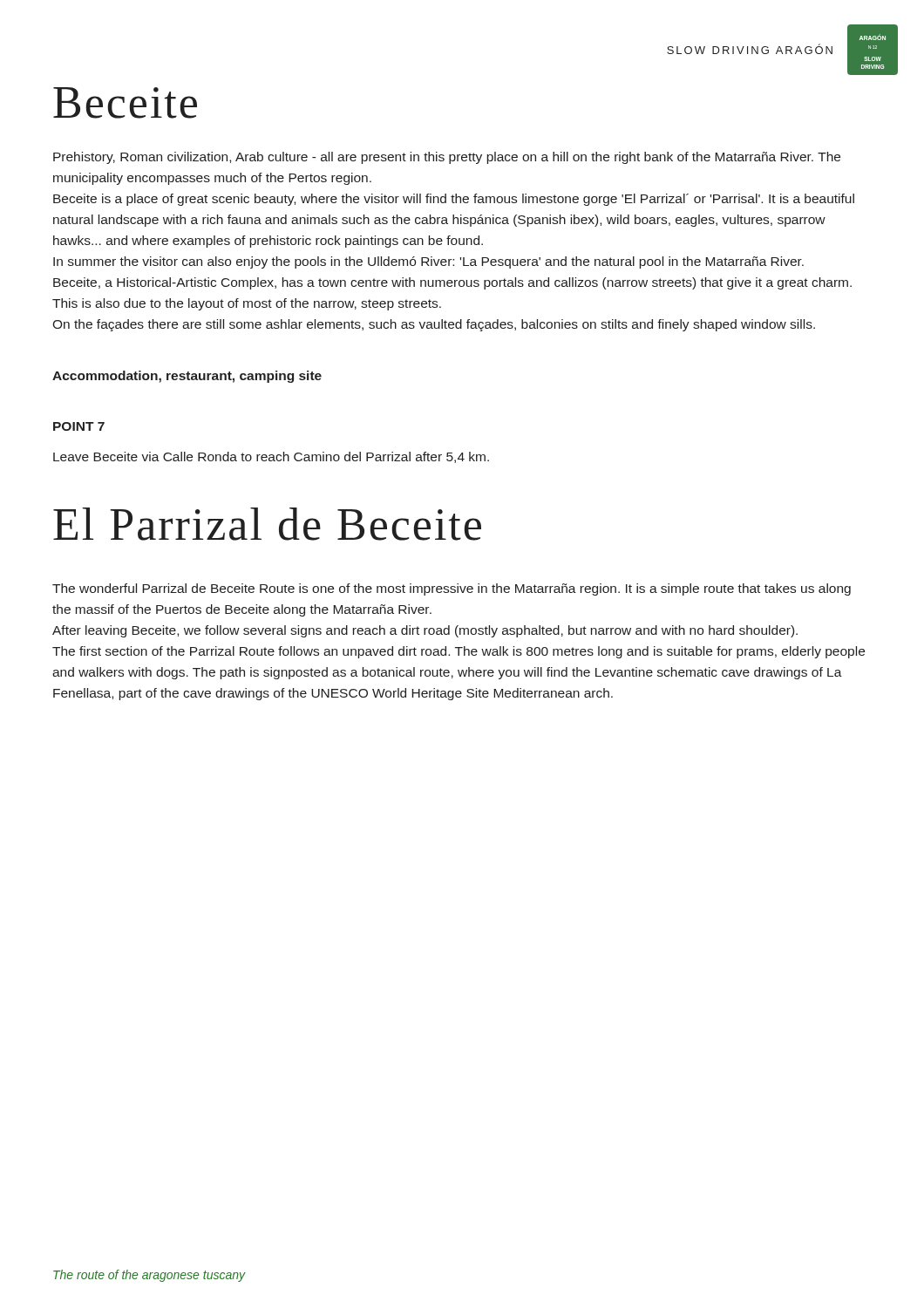The width and height of the screenshot is (924, 1308).
Task: Find "Accommodation, restaurant, camping site" on this page
Action: pos(187,376)
